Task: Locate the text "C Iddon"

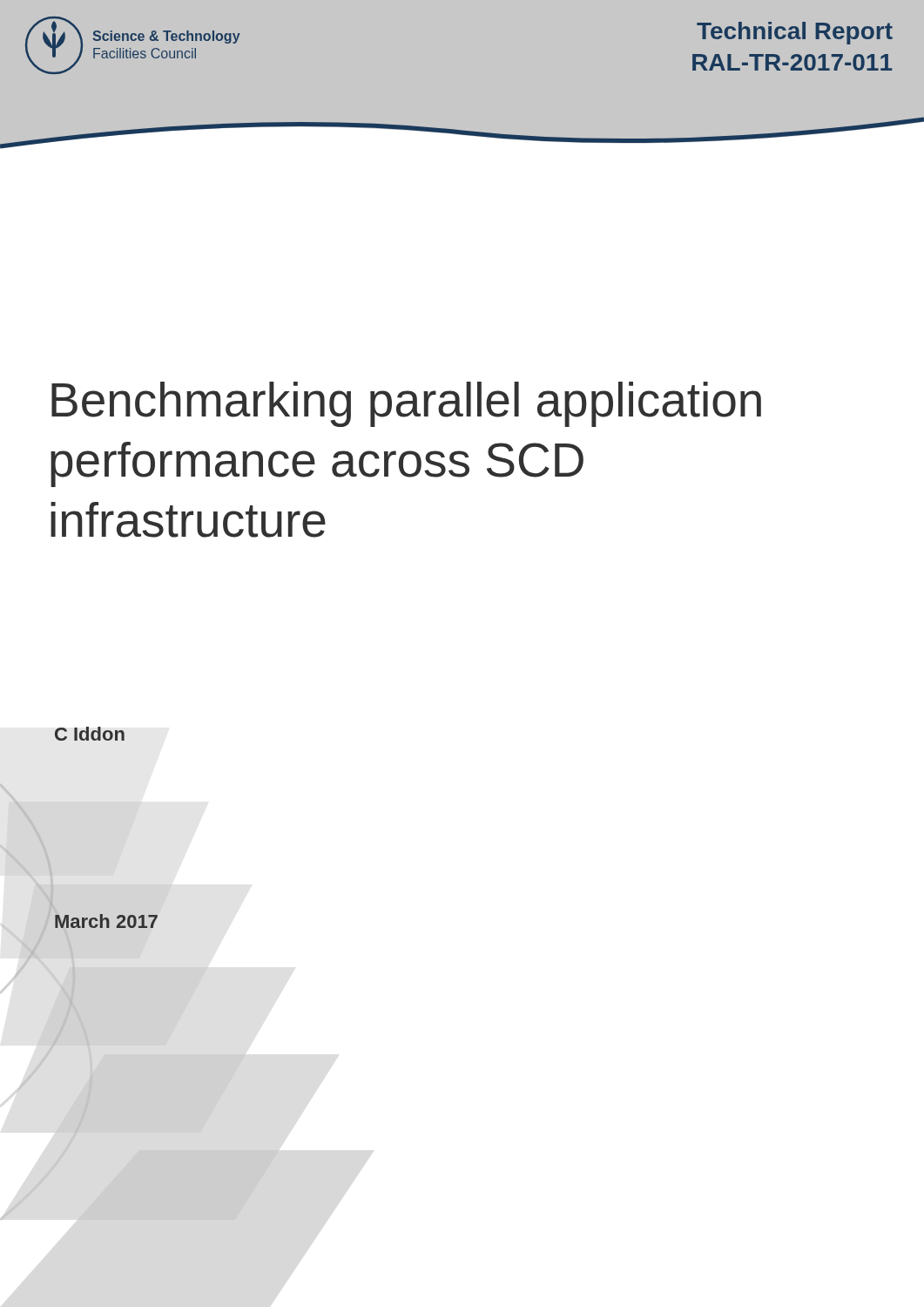Action: [90, 735]
